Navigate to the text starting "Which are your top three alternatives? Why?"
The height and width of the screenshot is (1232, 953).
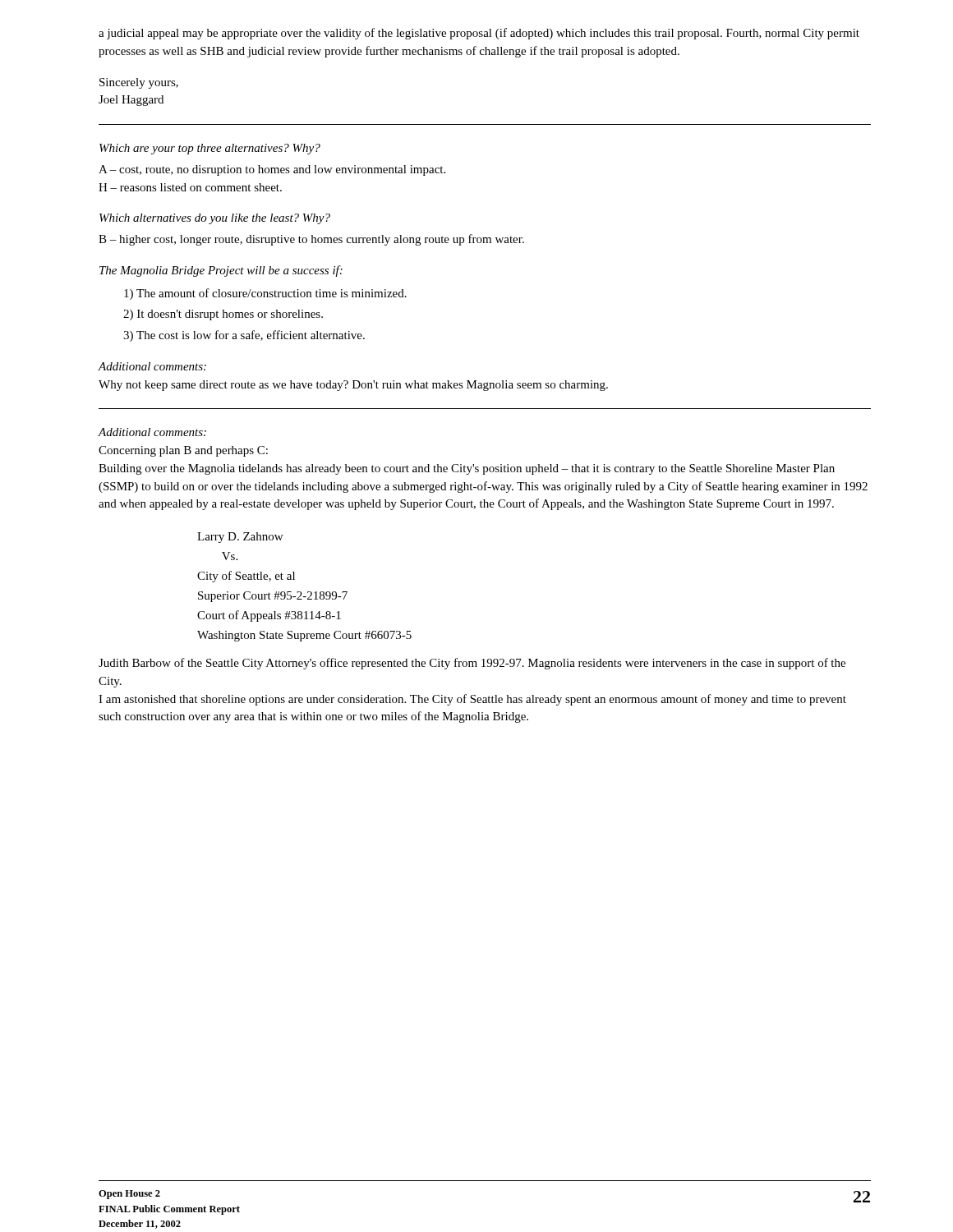(x=210, y=149)
